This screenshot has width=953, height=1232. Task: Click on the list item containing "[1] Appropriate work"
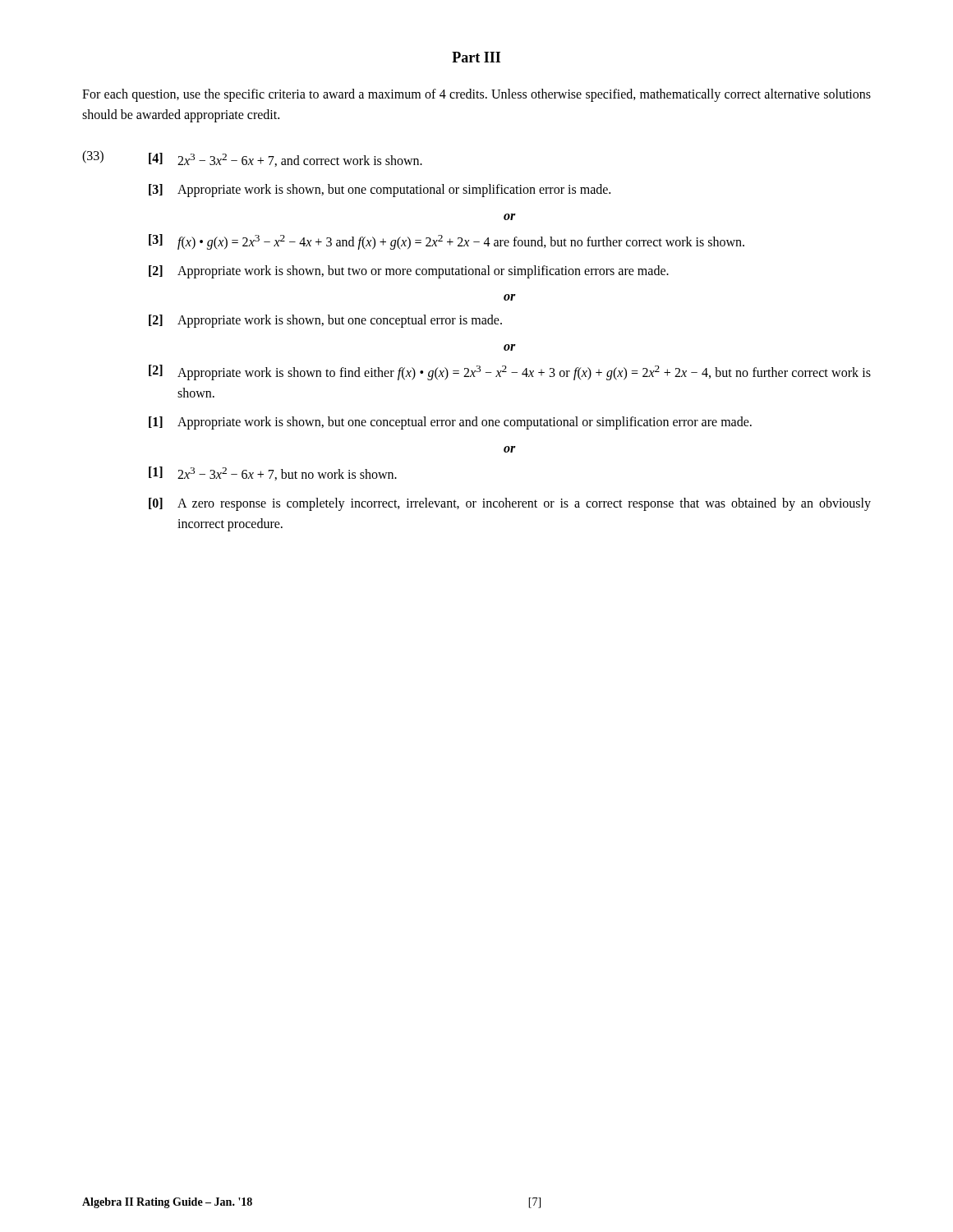tap(509, 423)
